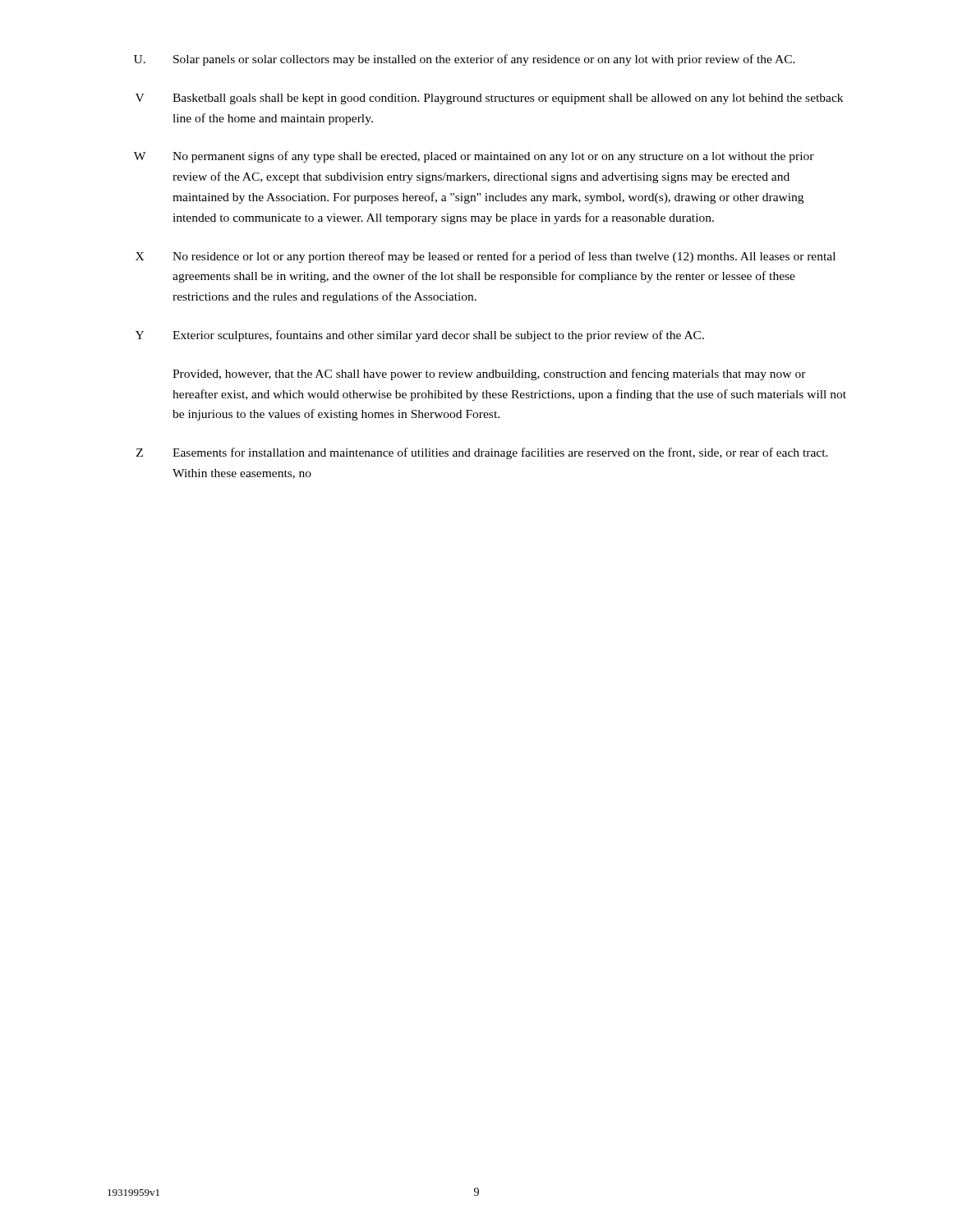Viewport: 953px width, 1232px height.
Task: Select the passage starting "VBasketball goals shall be kept in good"
Action: [x=476, y=108]
